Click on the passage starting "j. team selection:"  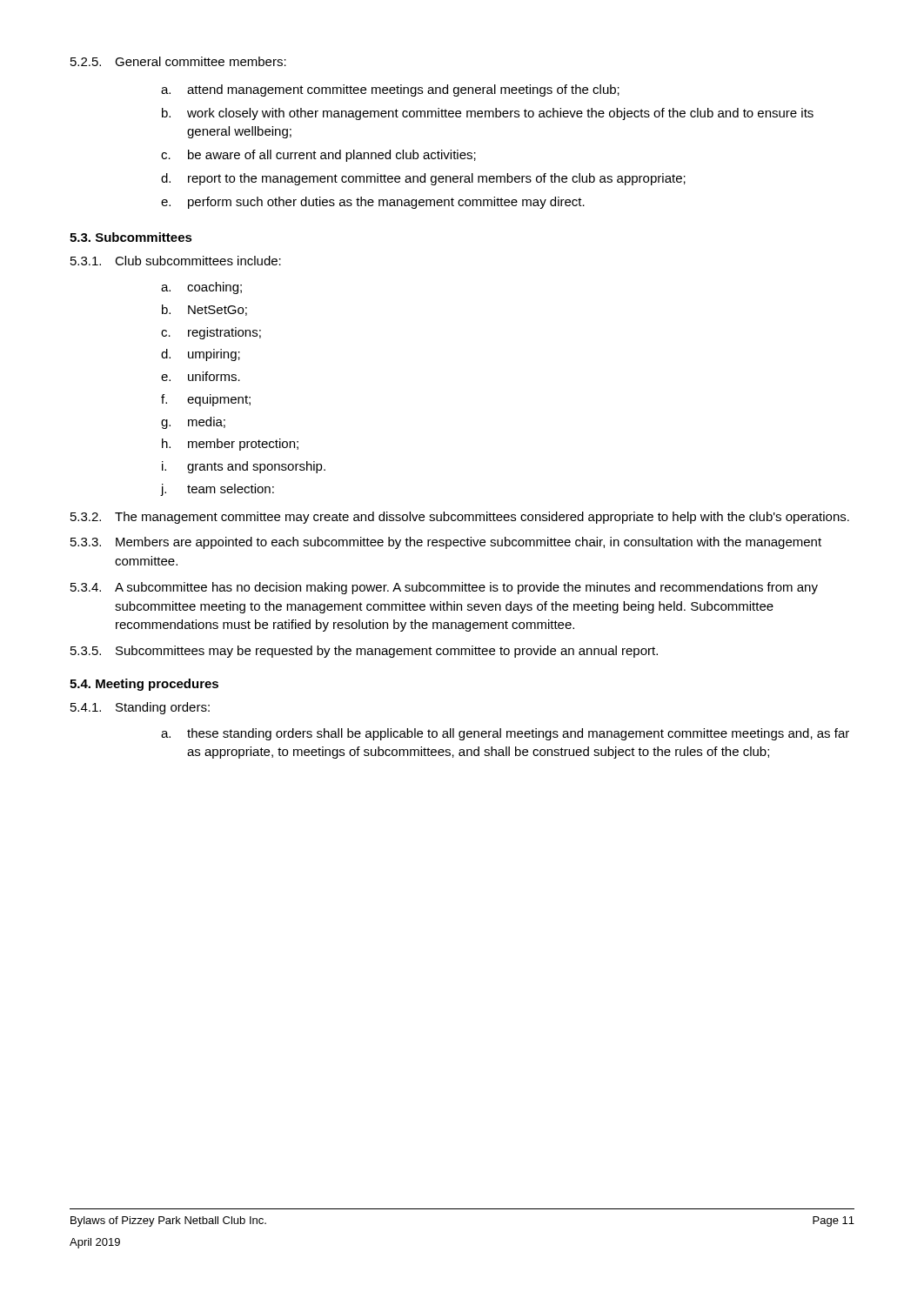click(x=218, y=490)
